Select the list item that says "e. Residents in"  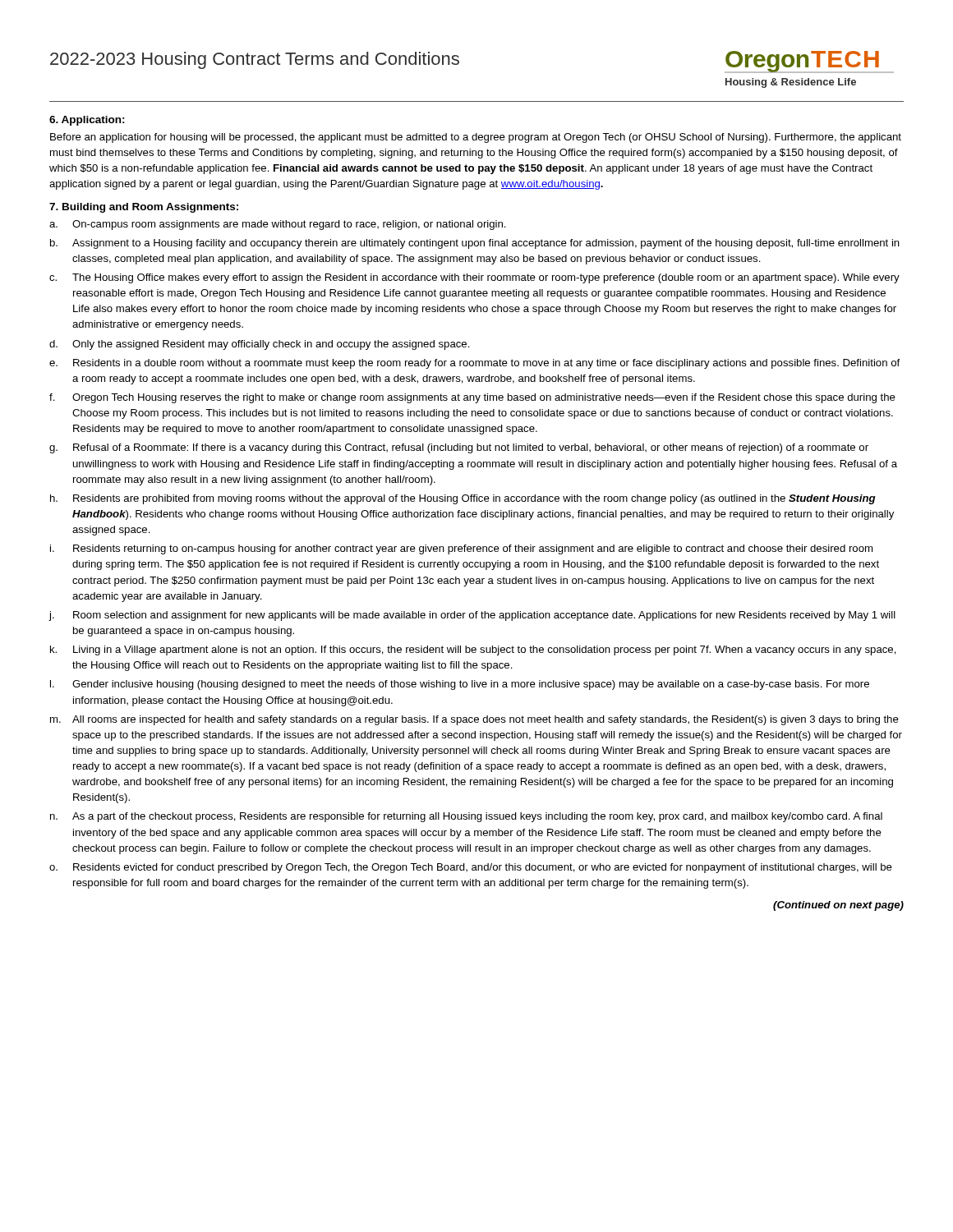click(x=476, y=370)
